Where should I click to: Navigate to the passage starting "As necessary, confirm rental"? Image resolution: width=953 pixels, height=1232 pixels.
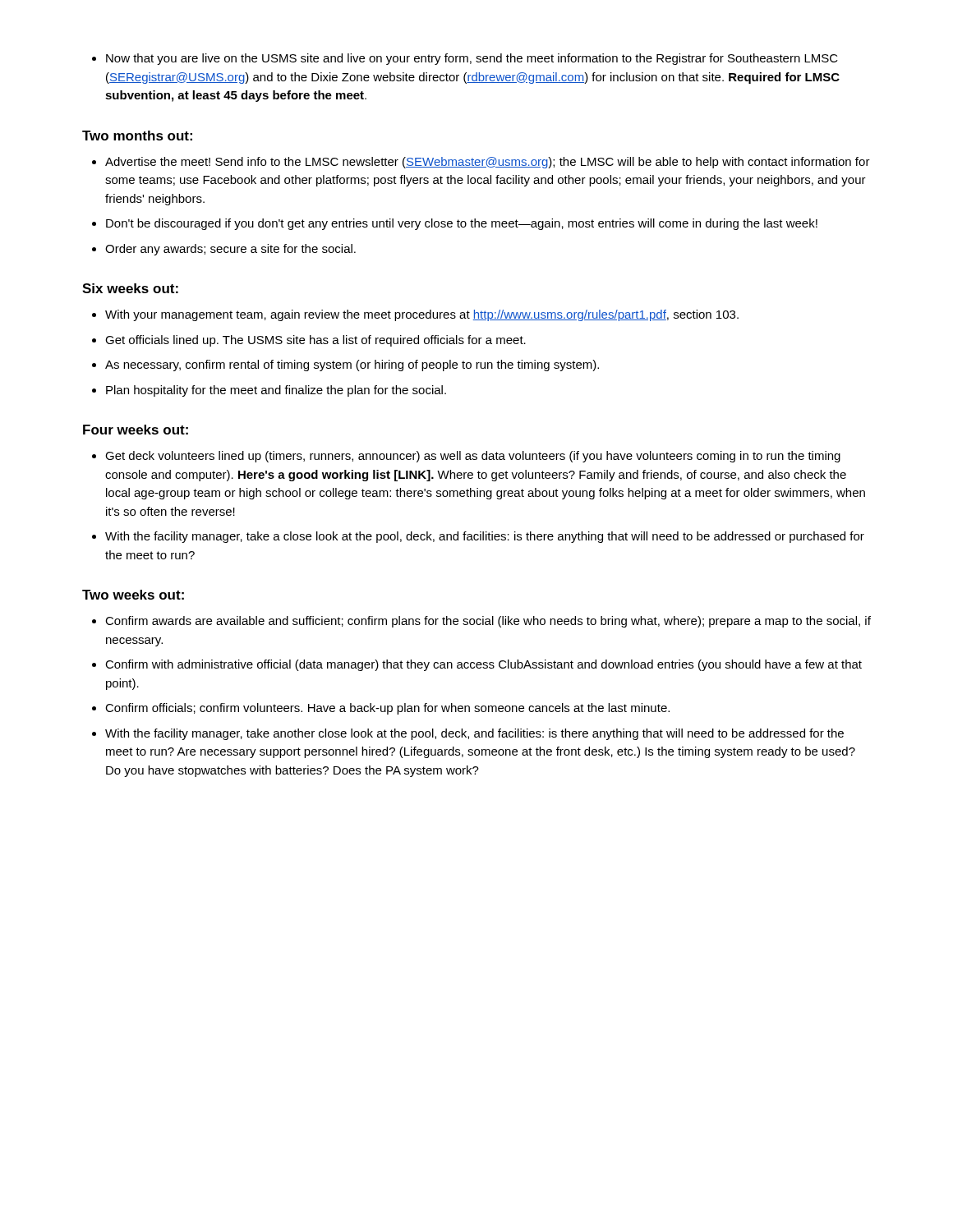coord(476,365)
